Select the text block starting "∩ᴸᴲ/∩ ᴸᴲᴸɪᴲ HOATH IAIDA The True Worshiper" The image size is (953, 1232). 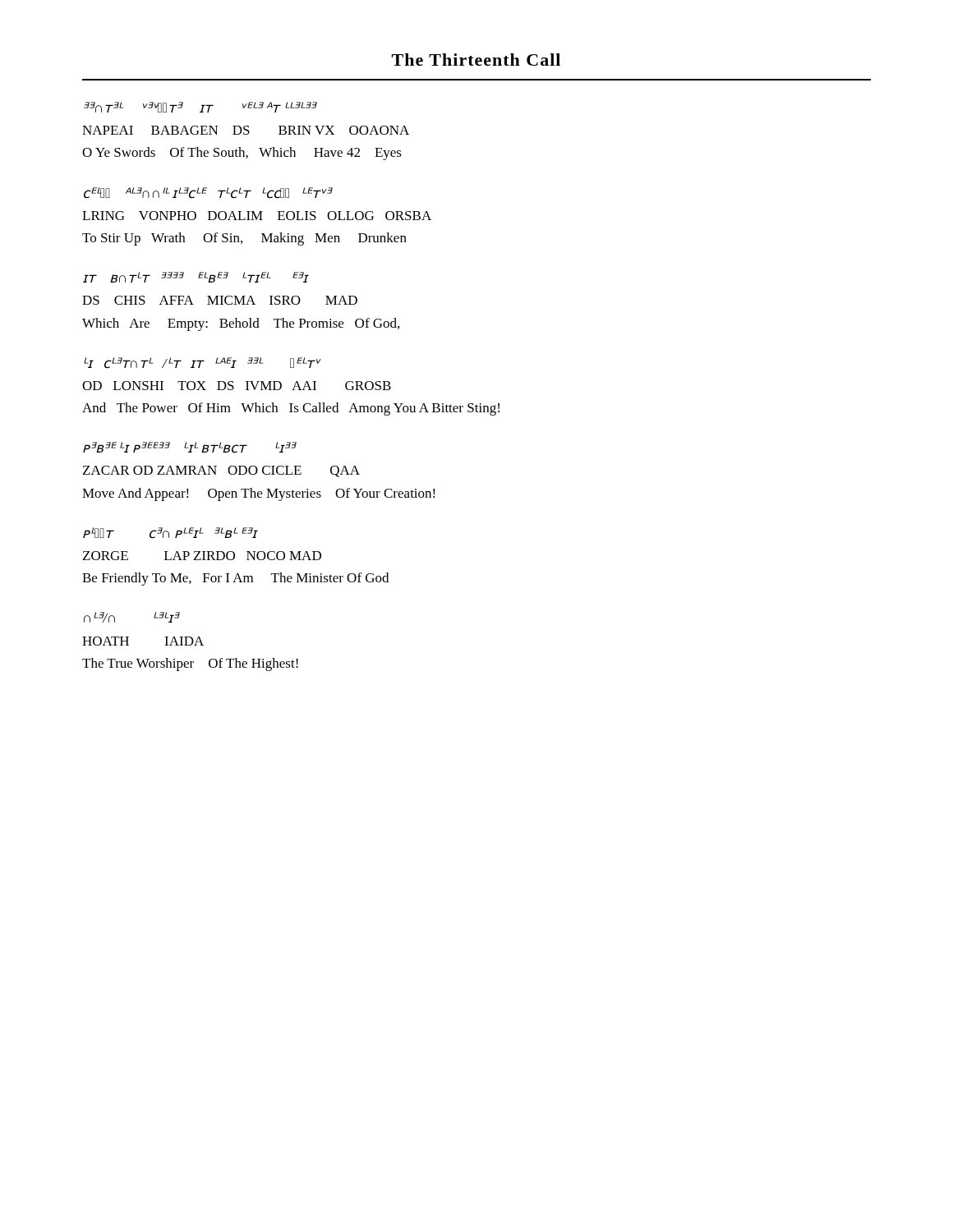pyautogui.click(x=190, y=641)
